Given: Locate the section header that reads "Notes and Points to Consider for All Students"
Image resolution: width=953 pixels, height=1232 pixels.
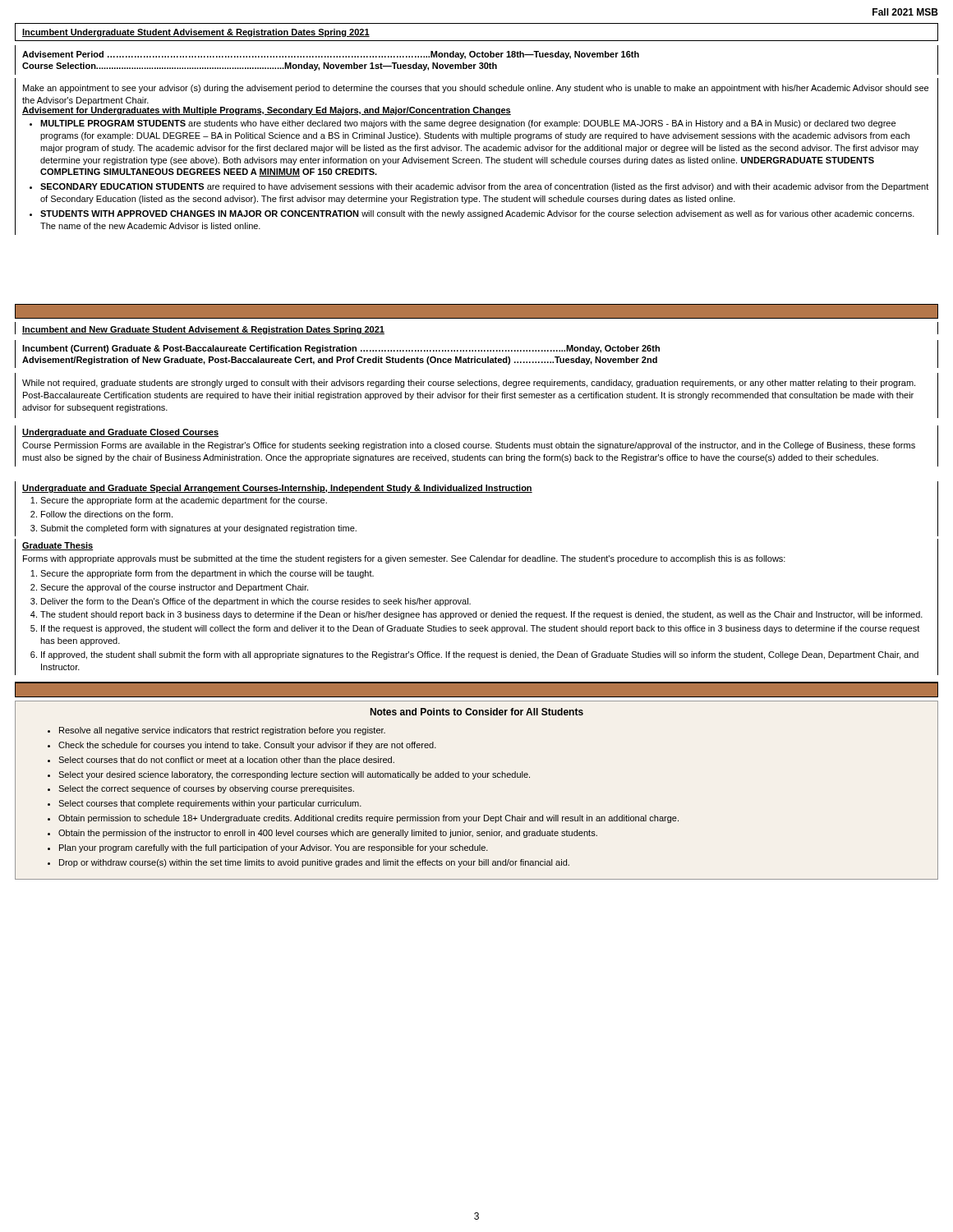Looking at the screenshot, I should (476, 712).
